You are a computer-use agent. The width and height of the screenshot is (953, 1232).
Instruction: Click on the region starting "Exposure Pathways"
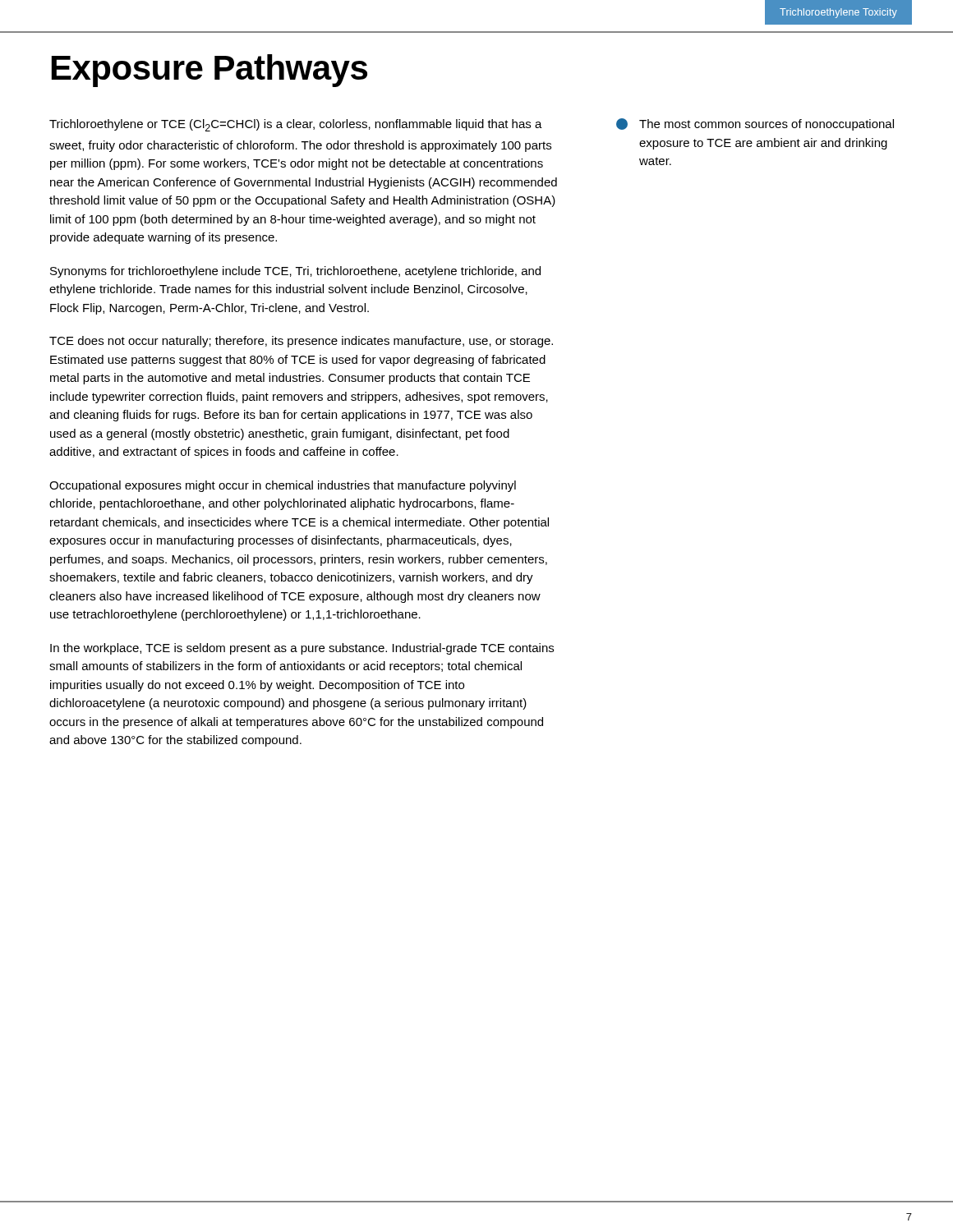[x=209, y=68]
